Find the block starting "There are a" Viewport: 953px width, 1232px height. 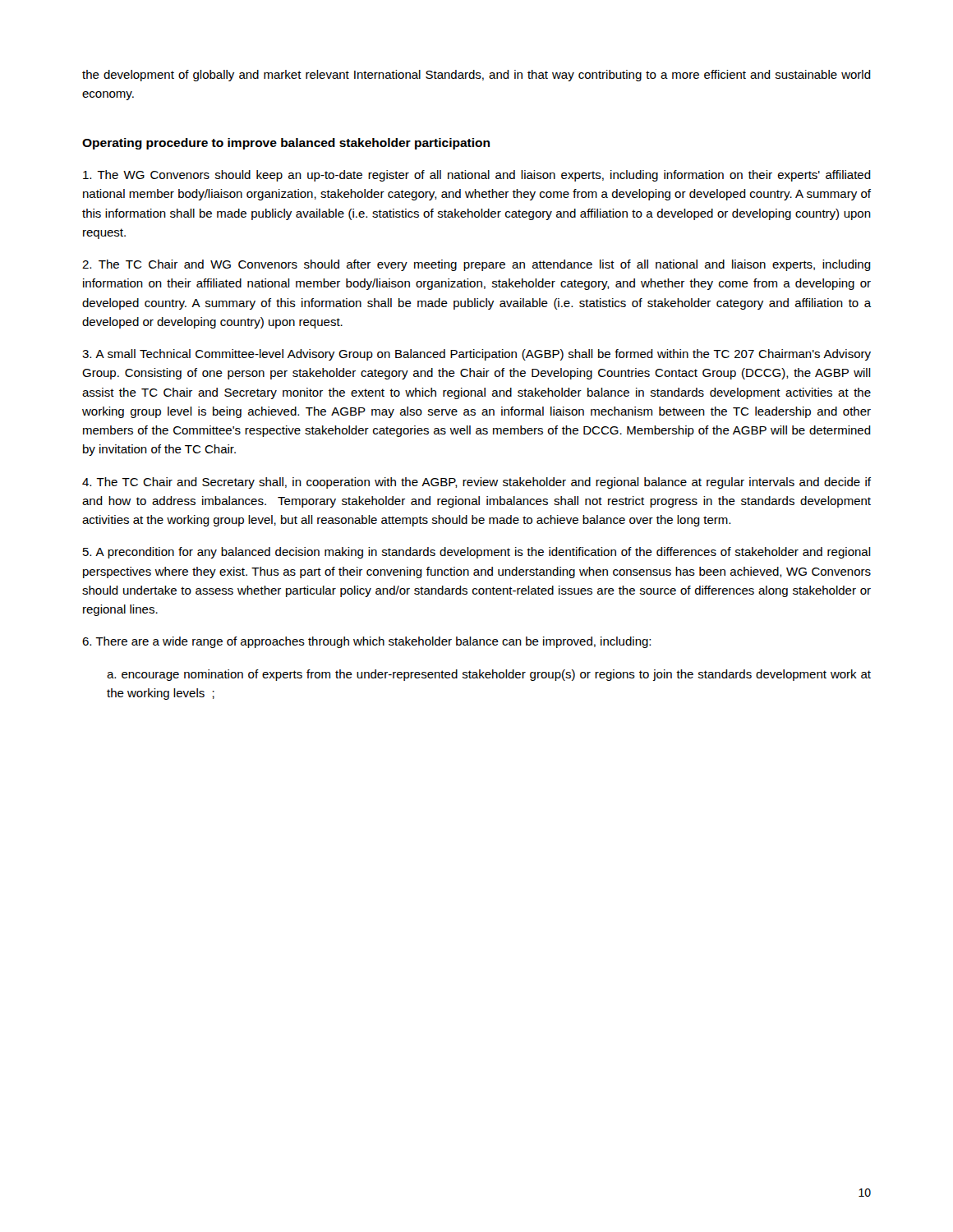coord(367,641)
